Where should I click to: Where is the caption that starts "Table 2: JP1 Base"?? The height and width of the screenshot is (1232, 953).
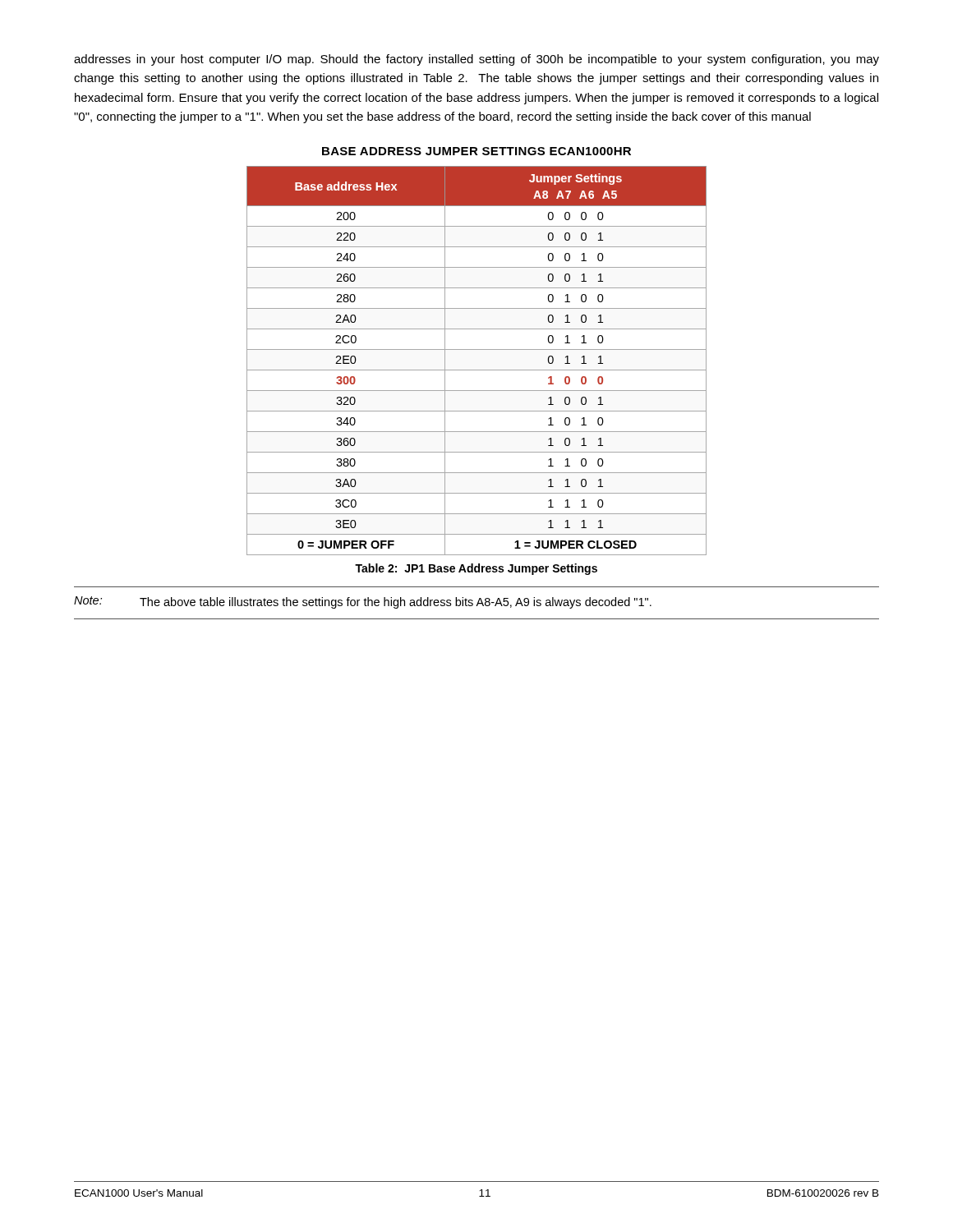point(476,568)
